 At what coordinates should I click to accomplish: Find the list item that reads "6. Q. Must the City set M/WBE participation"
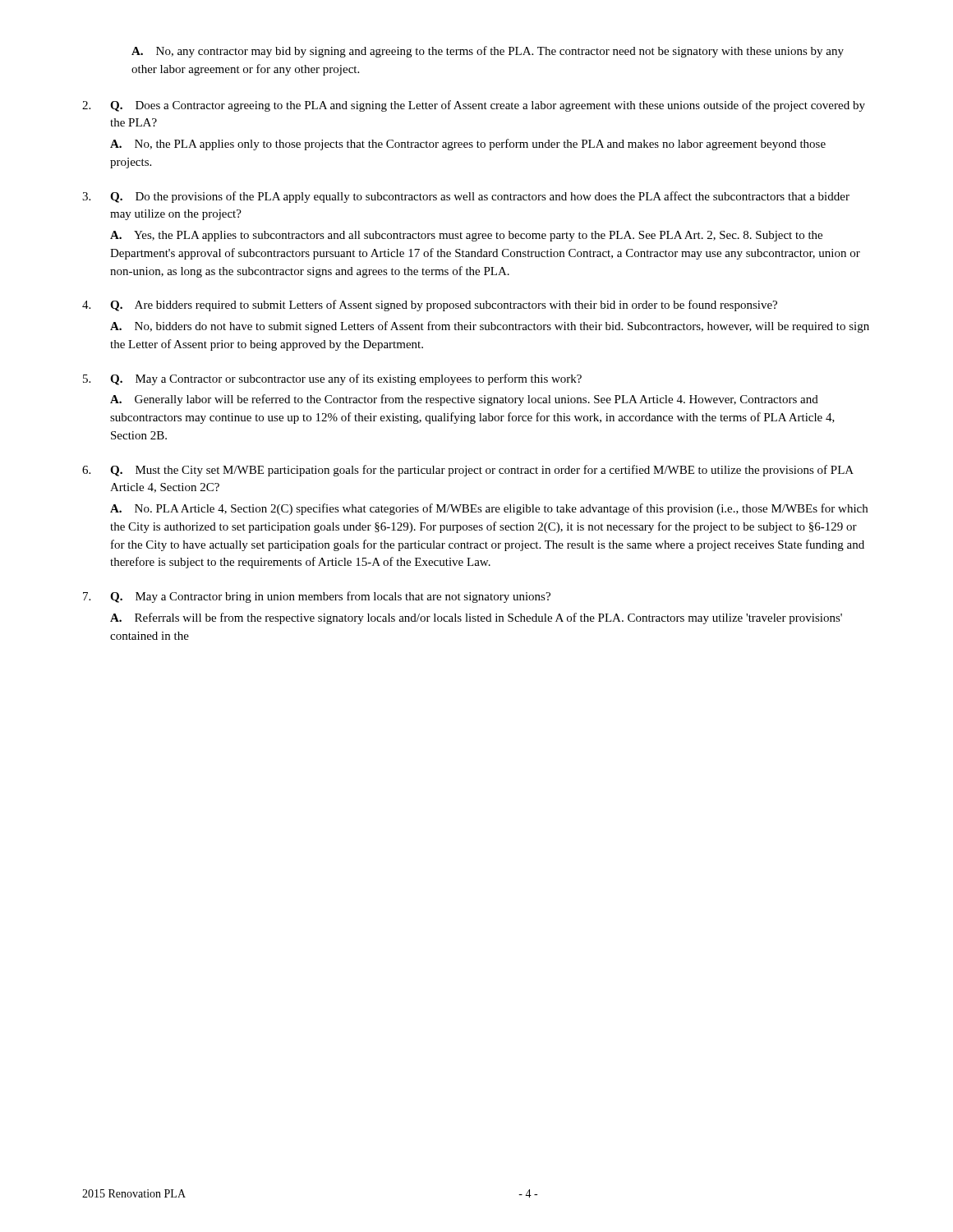tap(476, 516)
